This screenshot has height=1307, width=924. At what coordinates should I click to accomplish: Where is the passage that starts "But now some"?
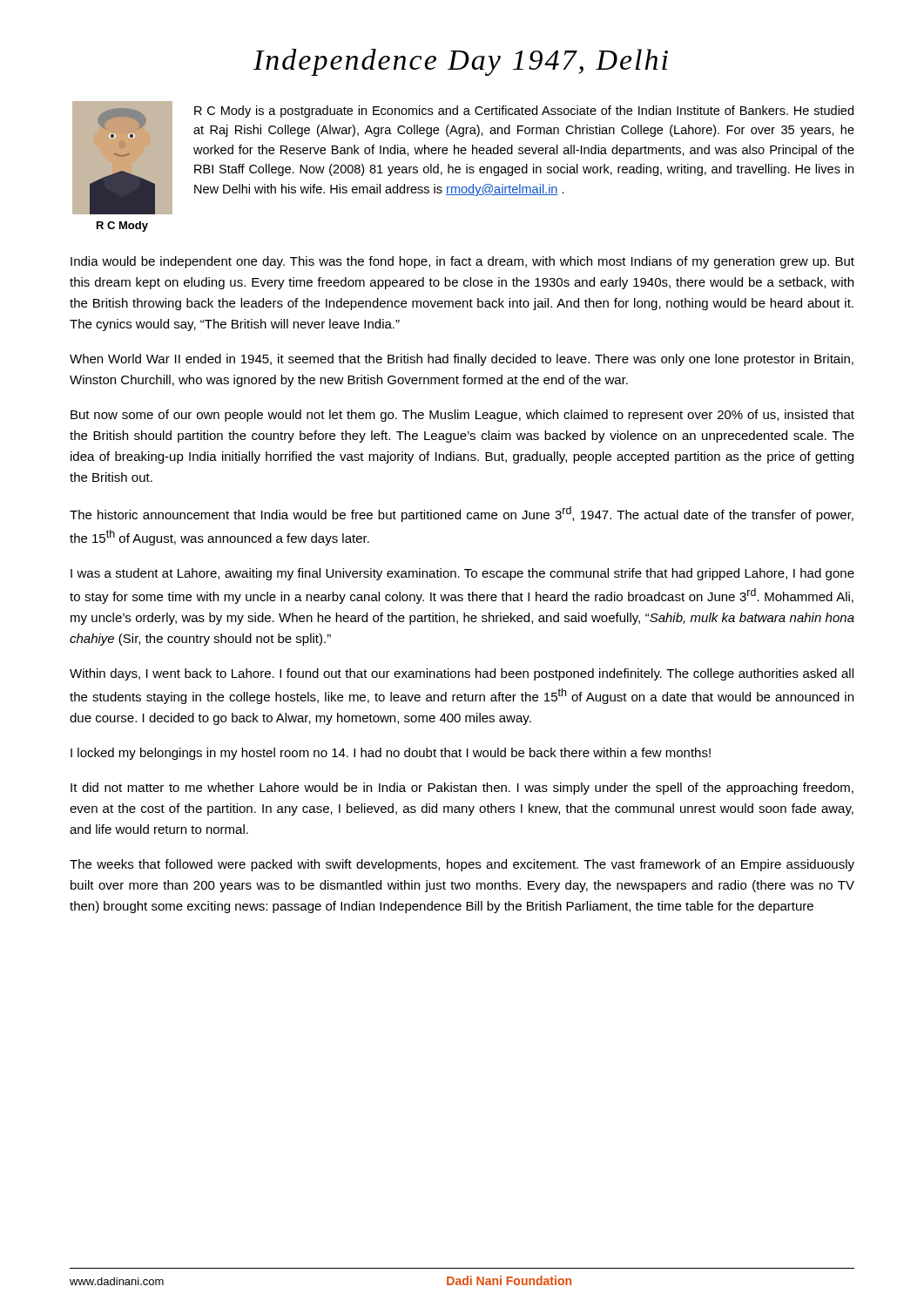(x=462, y=446)
